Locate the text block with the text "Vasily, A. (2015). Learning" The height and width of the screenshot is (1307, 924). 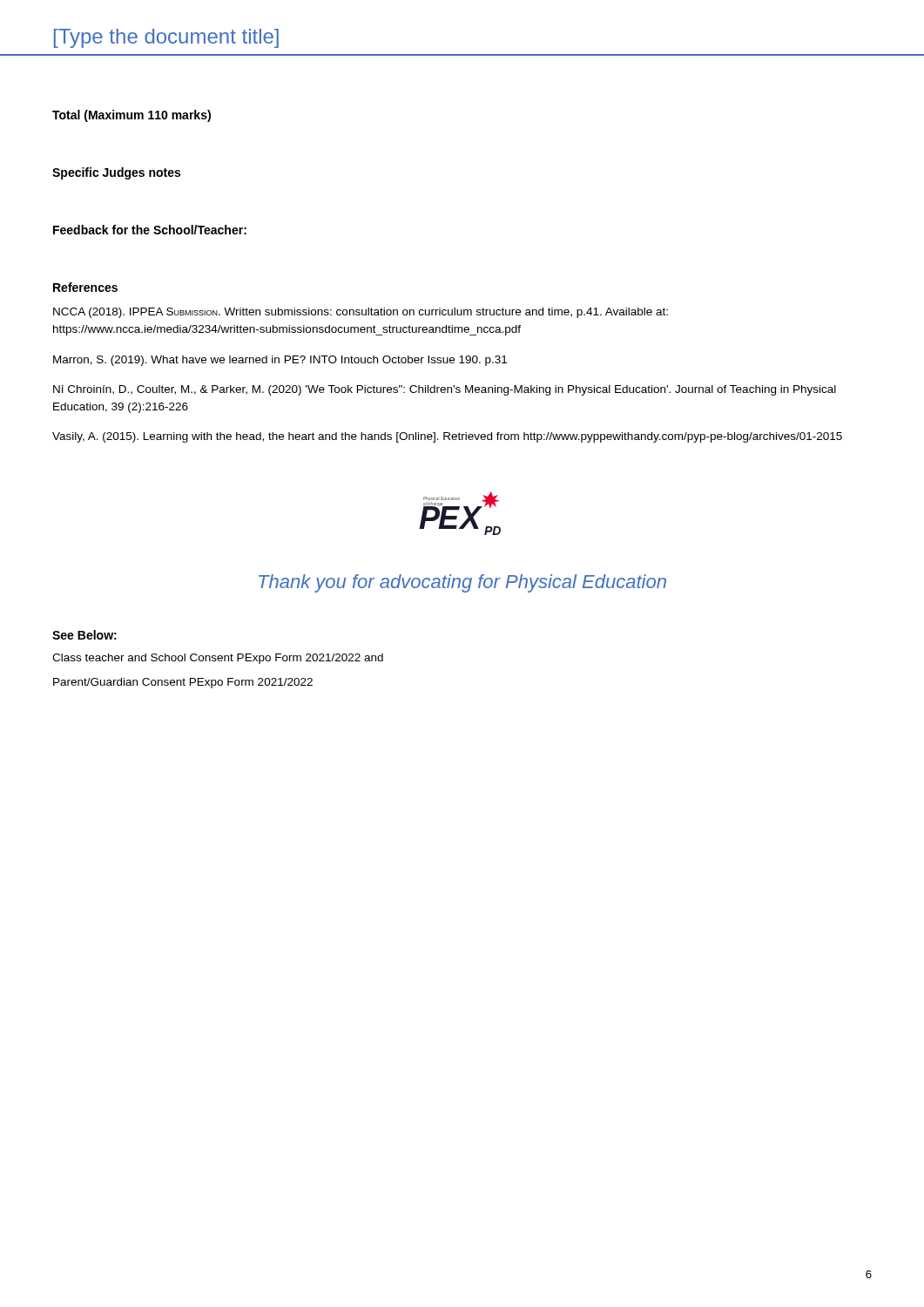tap(447, 436)
